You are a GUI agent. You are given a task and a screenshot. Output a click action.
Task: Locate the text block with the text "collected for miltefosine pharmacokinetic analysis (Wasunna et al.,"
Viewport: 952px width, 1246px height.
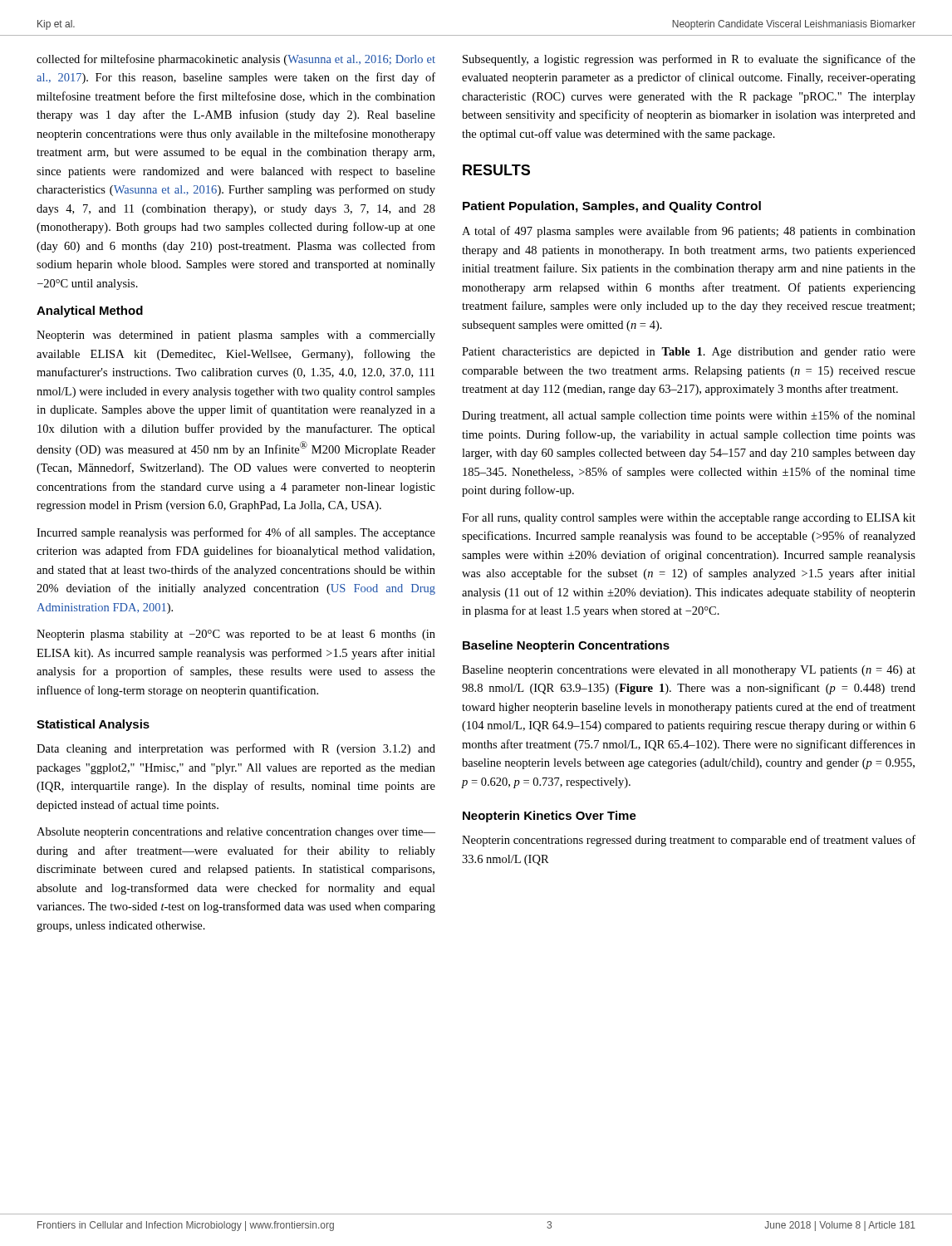[x=236, y=171]
